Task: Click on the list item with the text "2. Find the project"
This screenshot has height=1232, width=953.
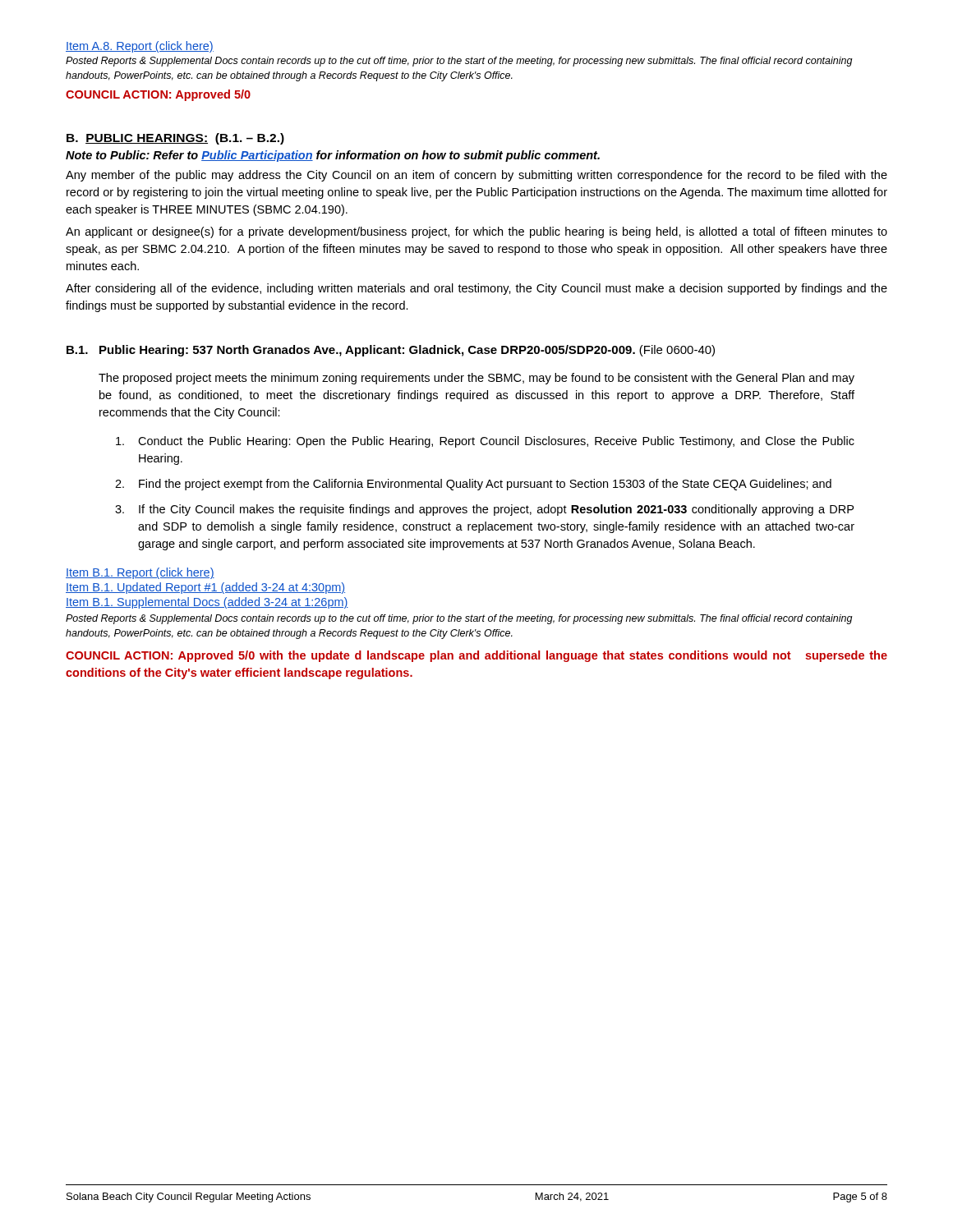Action: tap(485, 484)
